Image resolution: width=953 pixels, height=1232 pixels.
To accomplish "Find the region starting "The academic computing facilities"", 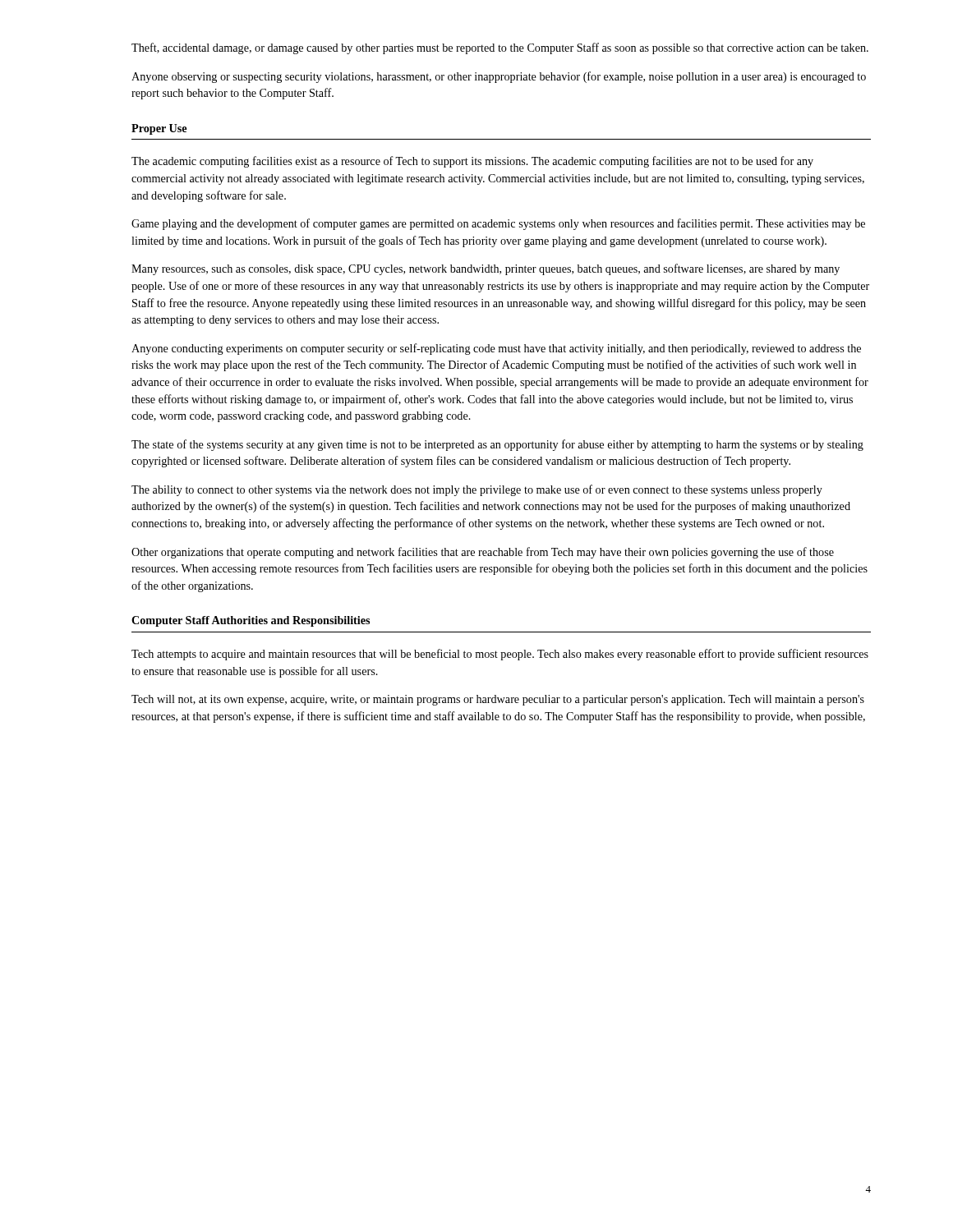I will (498, 178).
